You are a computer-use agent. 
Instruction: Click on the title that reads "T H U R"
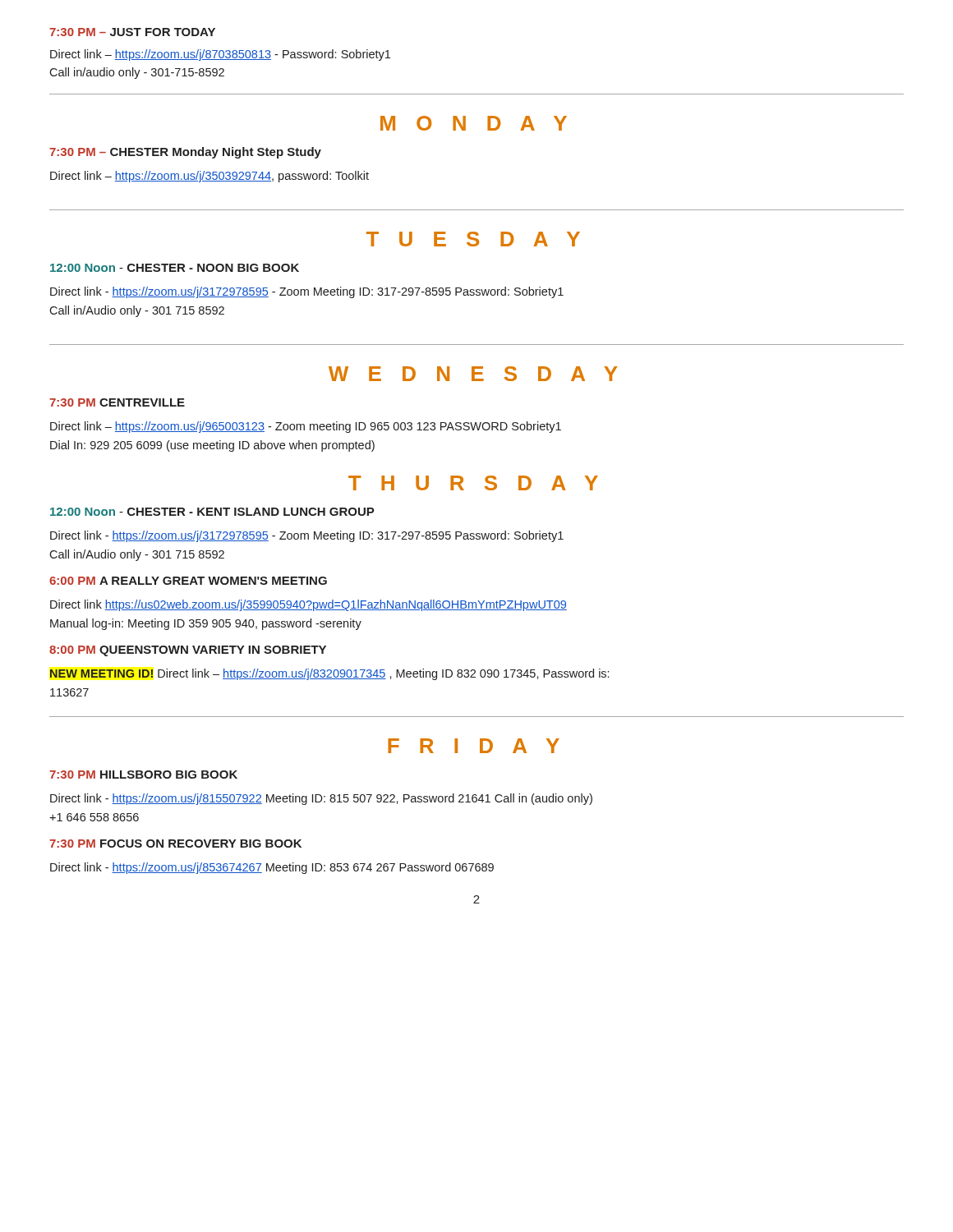click(x=476, y=482)
